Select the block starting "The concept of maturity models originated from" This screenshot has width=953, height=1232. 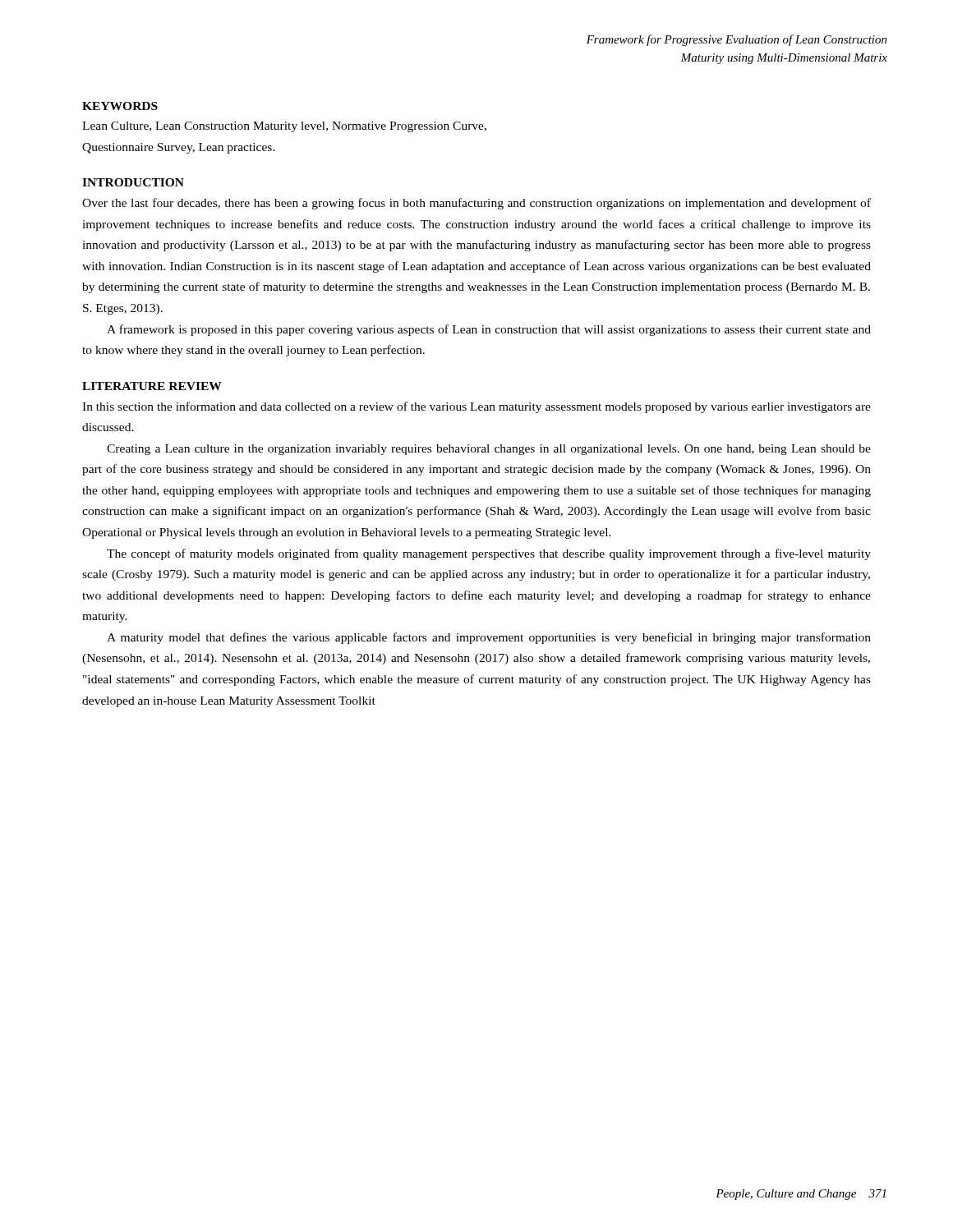476,584
